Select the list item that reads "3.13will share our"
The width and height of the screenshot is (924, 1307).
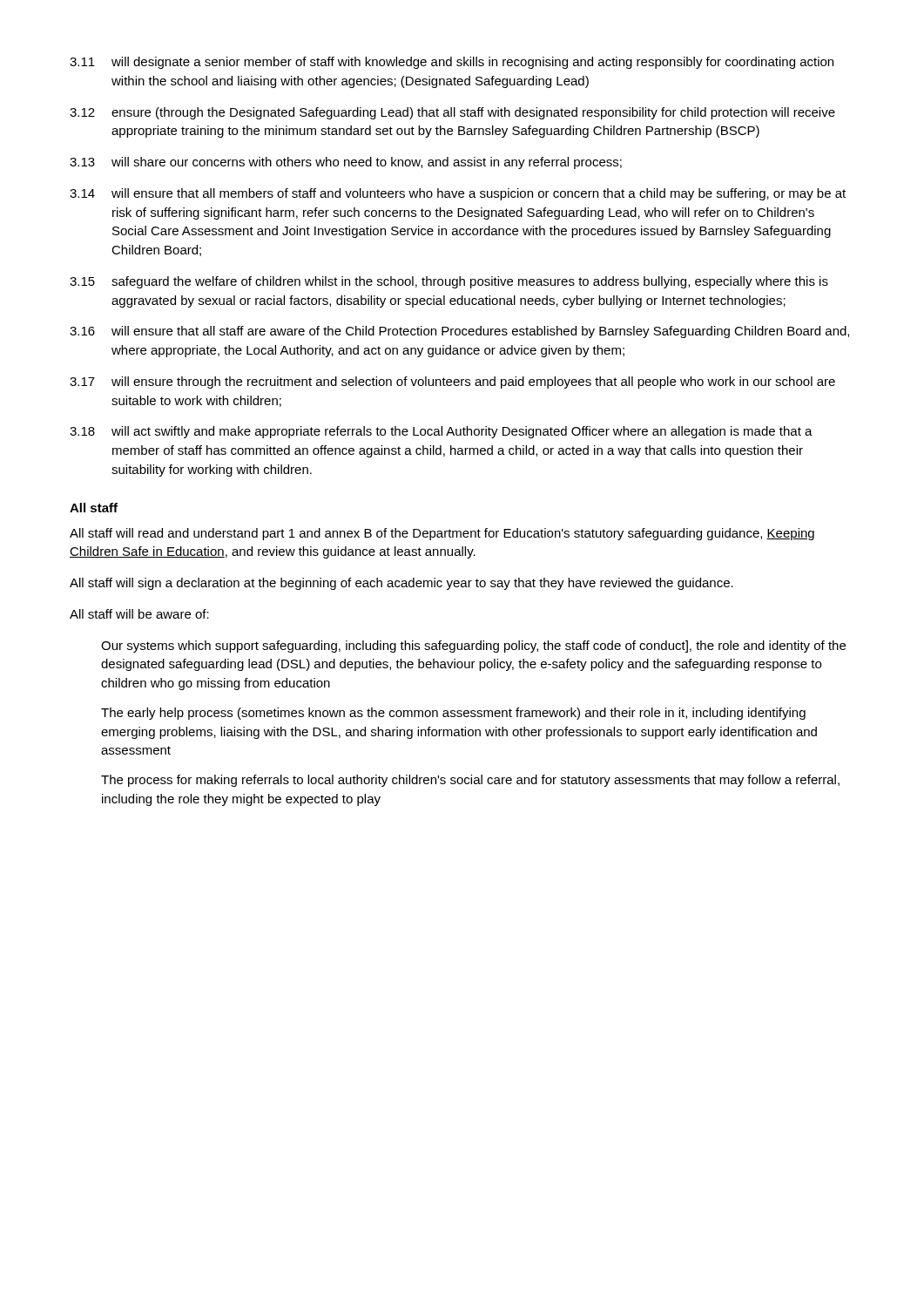tap(460, 162)
